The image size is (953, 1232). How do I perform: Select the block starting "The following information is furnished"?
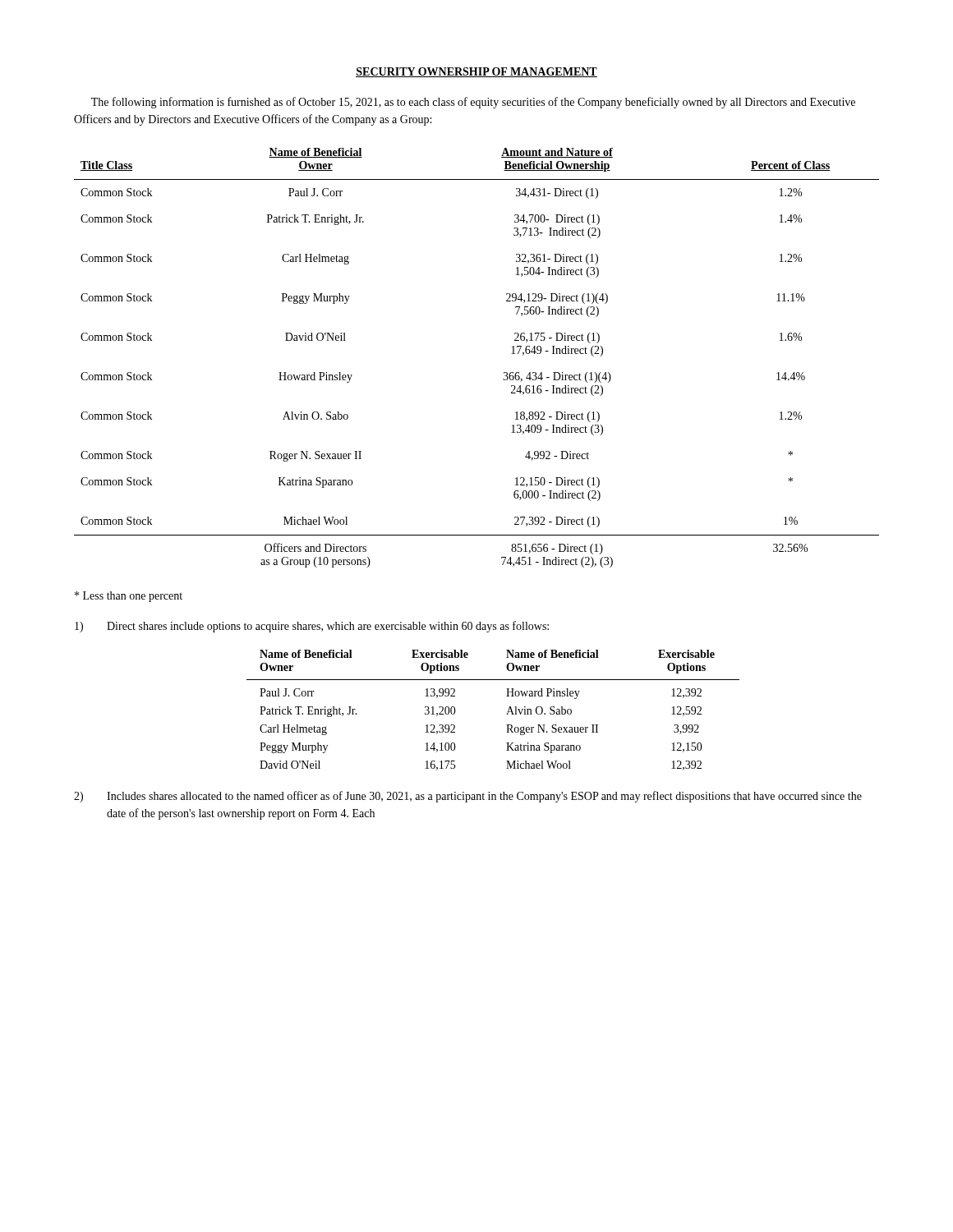pyautogui.click(x=465, y=111)
